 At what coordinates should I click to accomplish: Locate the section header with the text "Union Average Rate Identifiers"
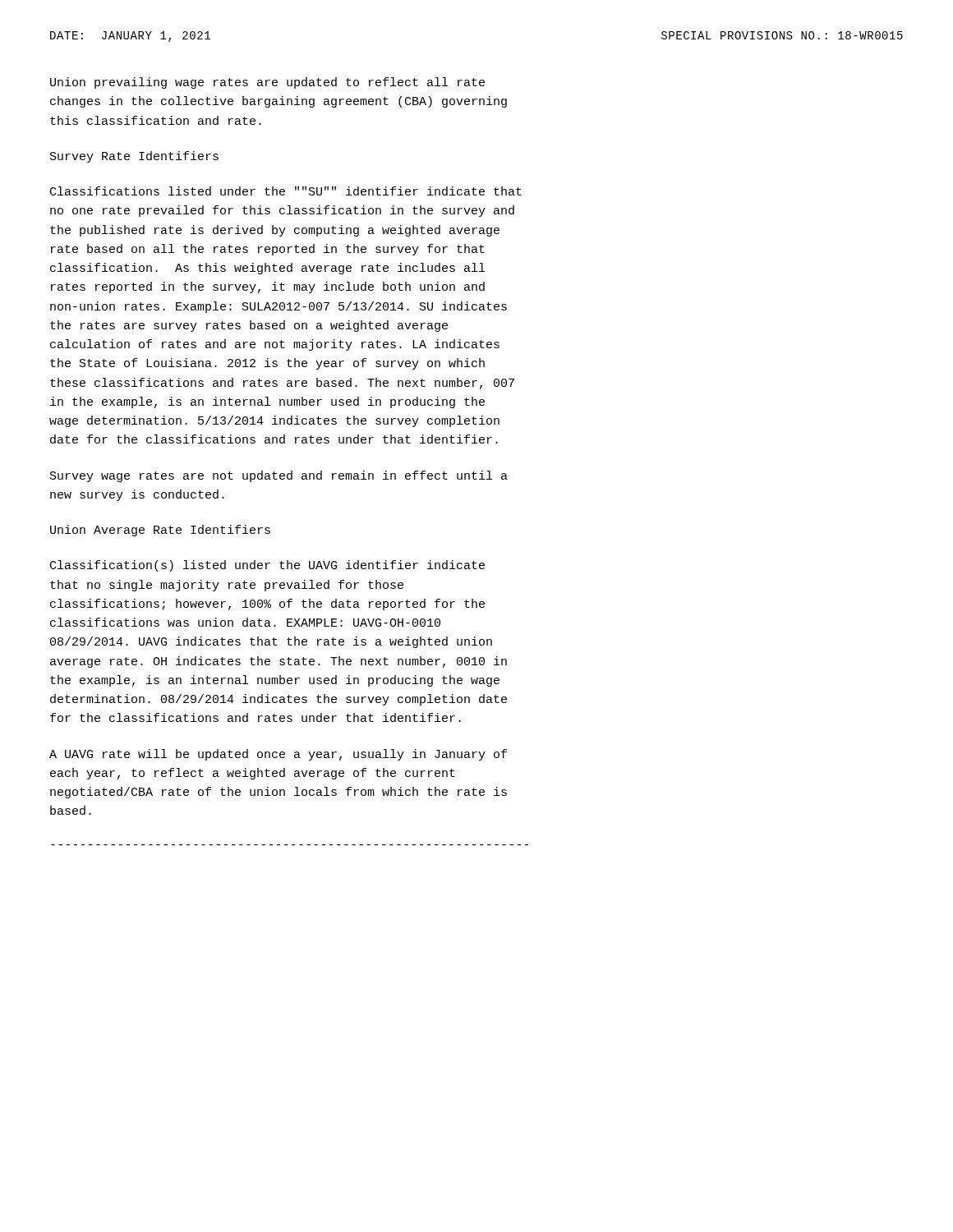click(160, 531)
